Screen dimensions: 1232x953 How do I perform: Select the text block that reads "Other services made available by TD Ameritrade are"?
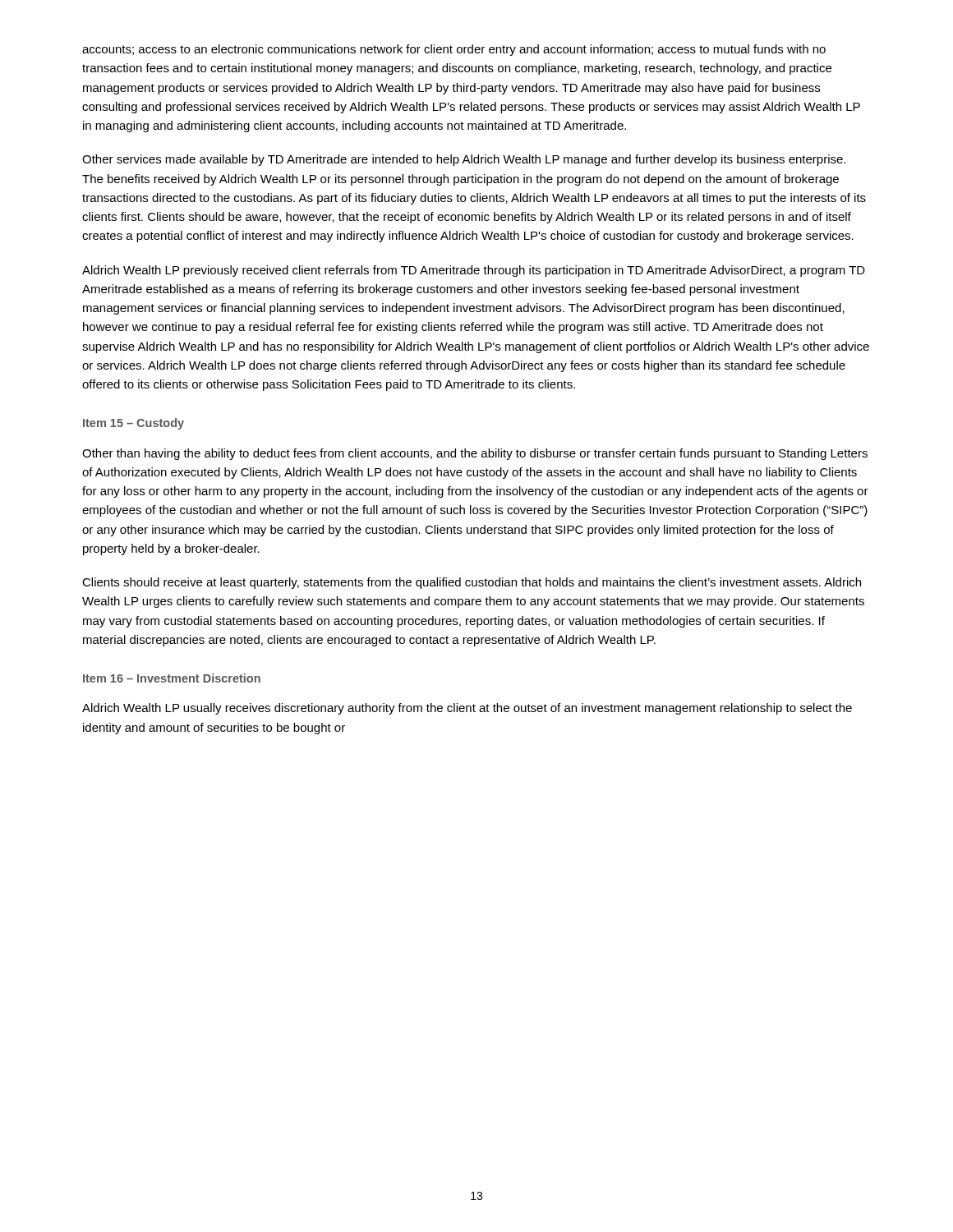474,197
